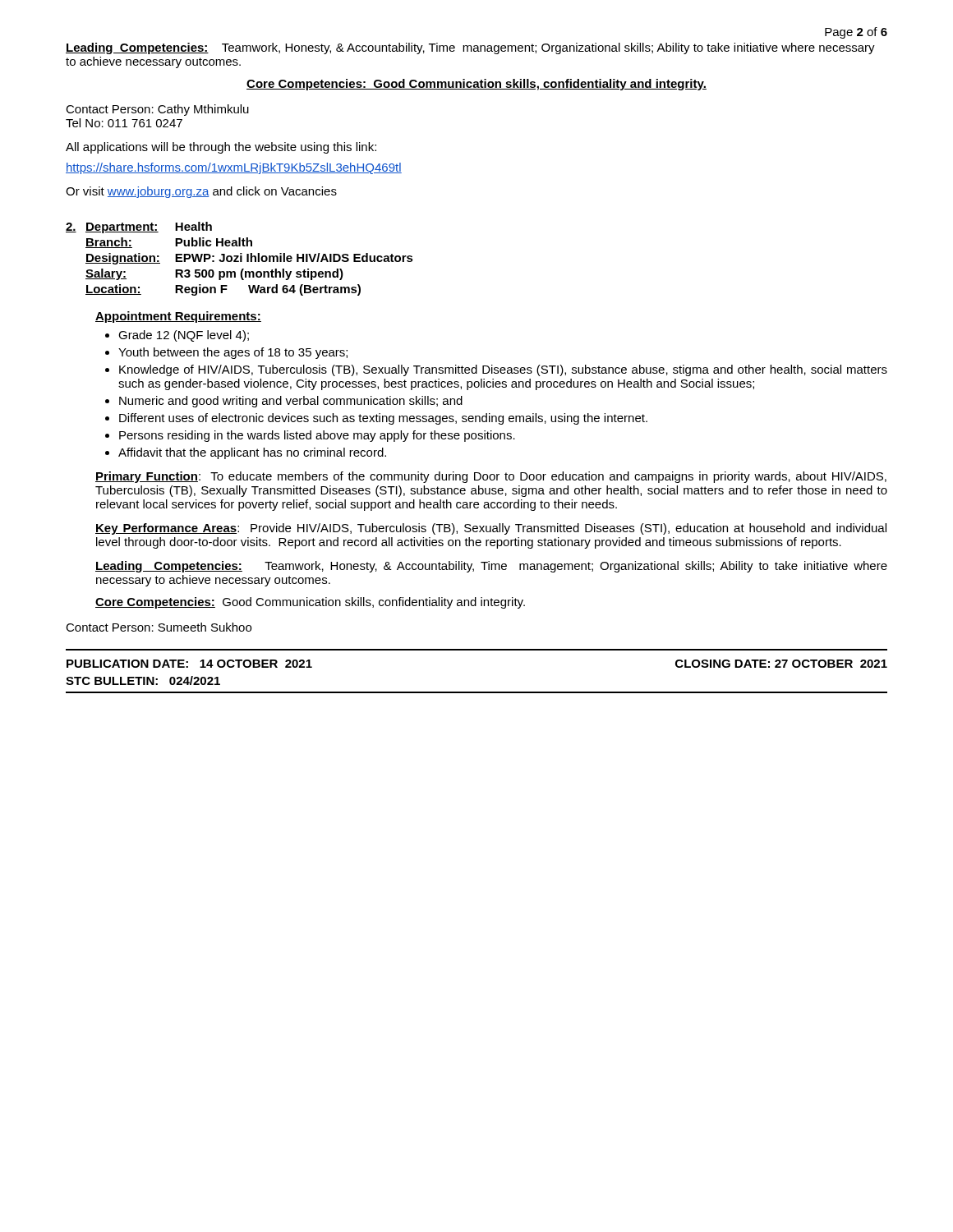Image resolution: width=953 pixels, height=1232 pixels.
Task: Point to the passage starting "Numeric and good writing"
Action: (291, 400)
